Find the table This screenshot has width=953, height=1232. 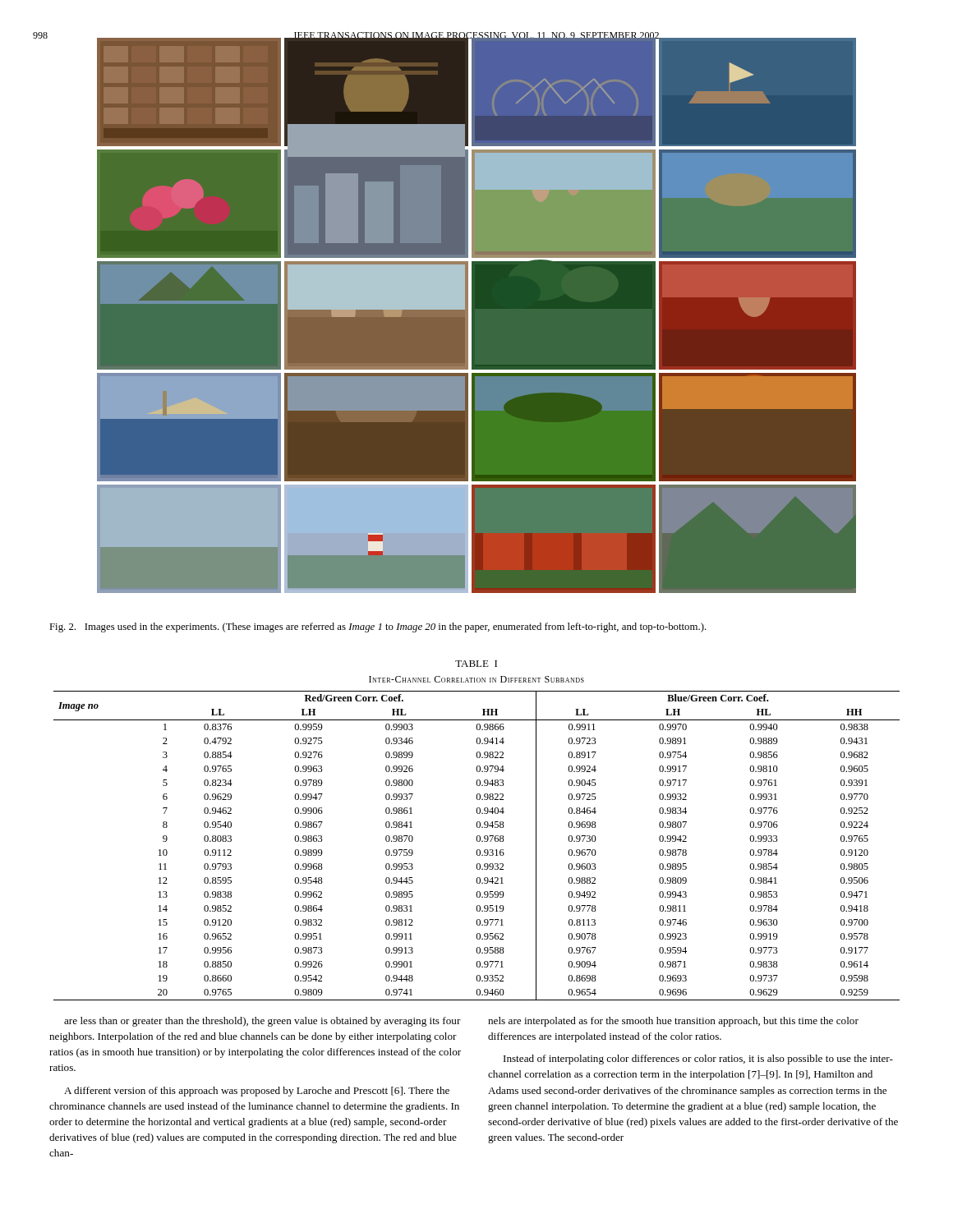(476, 829)
